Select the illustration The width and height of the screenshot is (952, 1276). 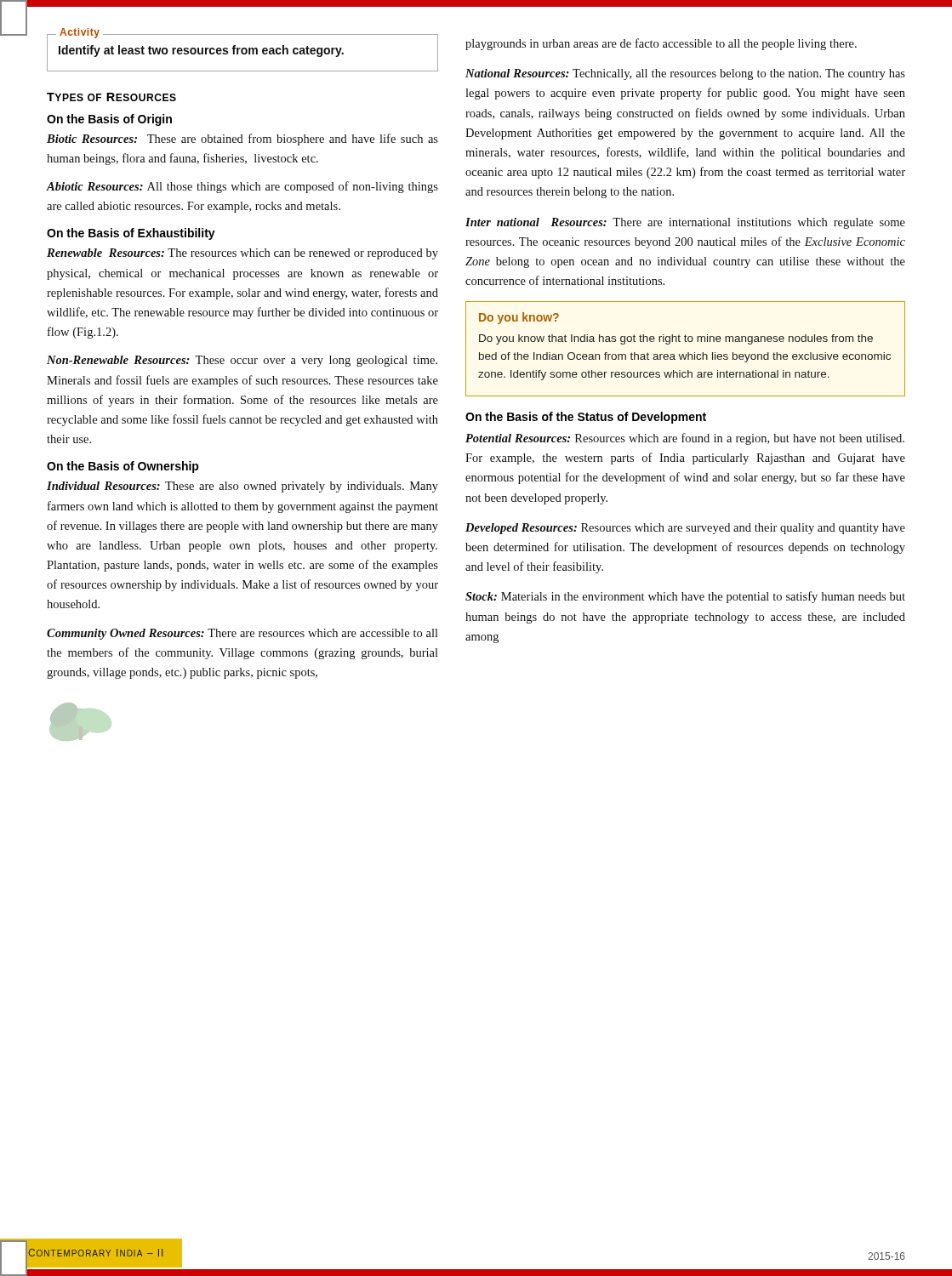[242, 716]
